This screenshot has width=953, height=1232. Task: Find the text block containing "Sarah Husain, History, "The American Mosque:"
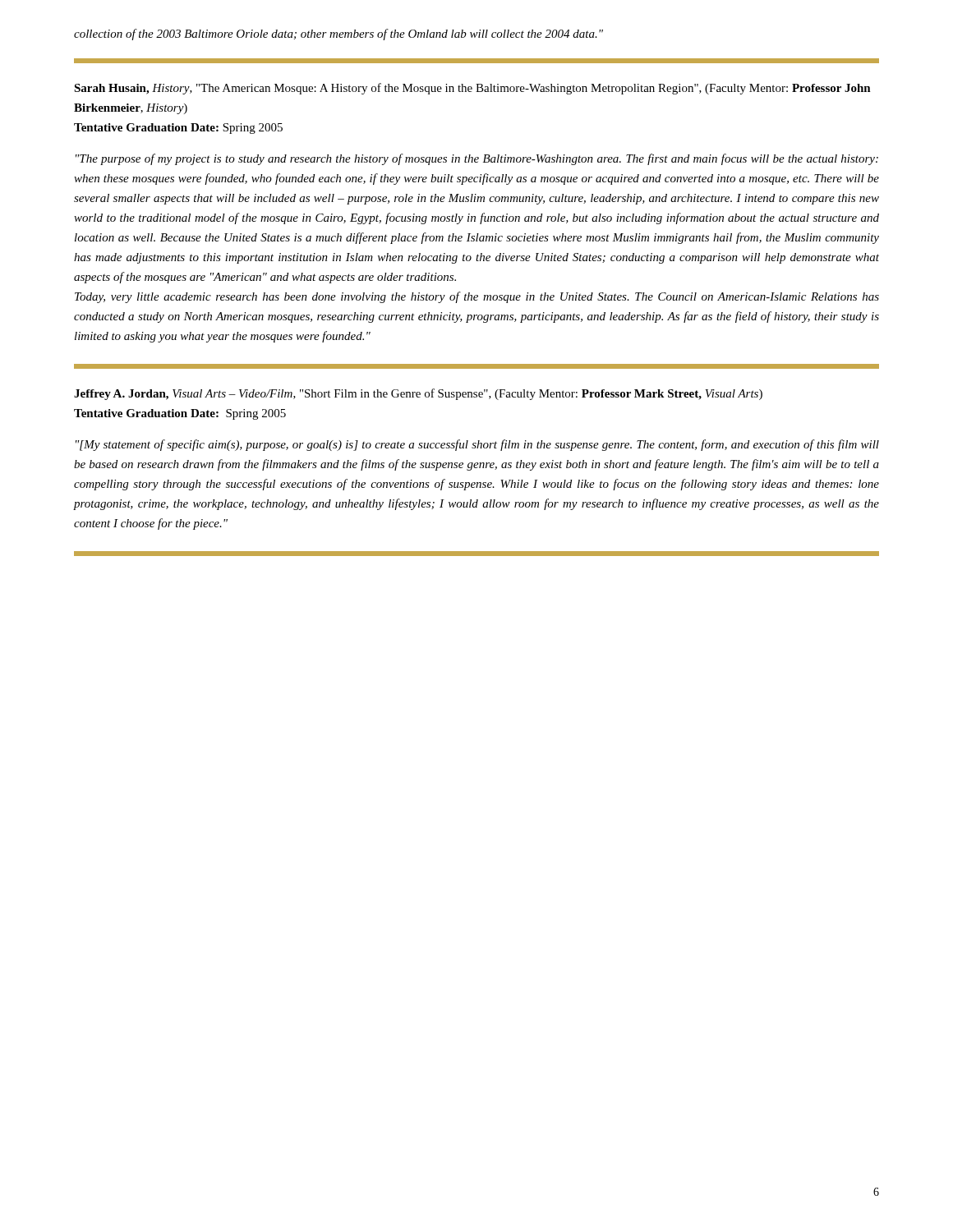tap(472, 89)
